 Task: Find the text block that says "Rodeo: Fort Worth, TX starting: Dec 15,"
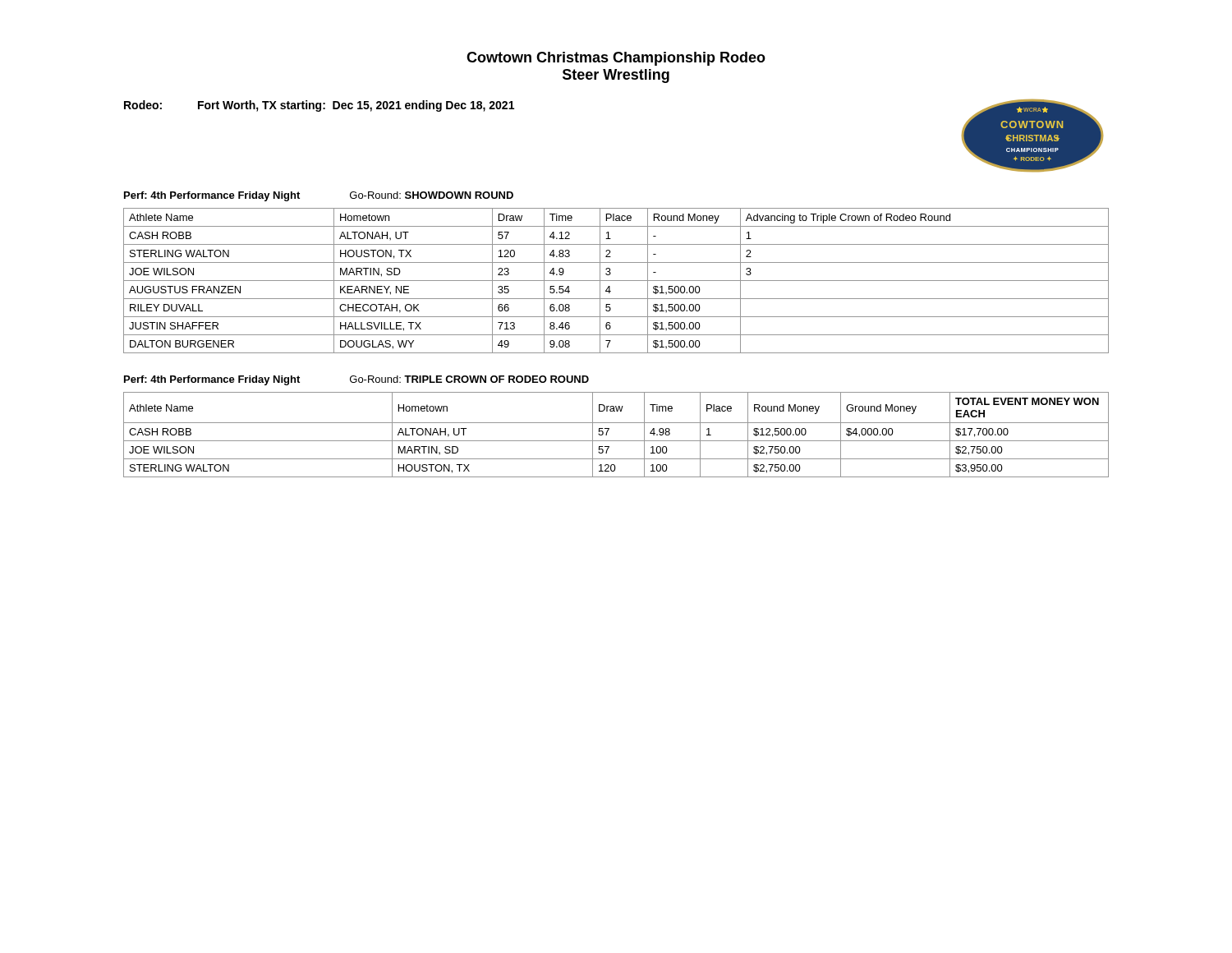(319, 105)
